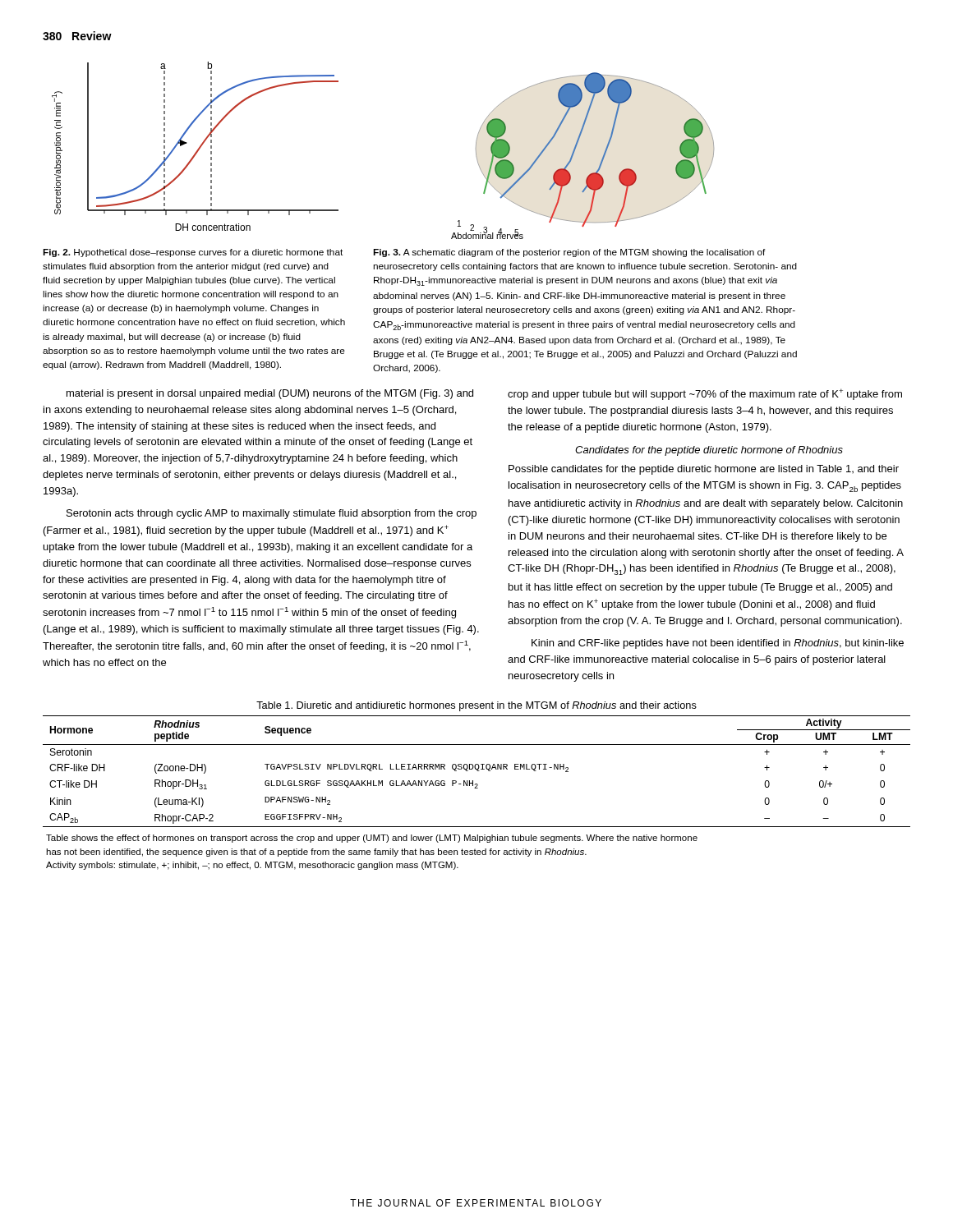Select the continuous plot
This screenshot has height=1232, width=953.
195,149
